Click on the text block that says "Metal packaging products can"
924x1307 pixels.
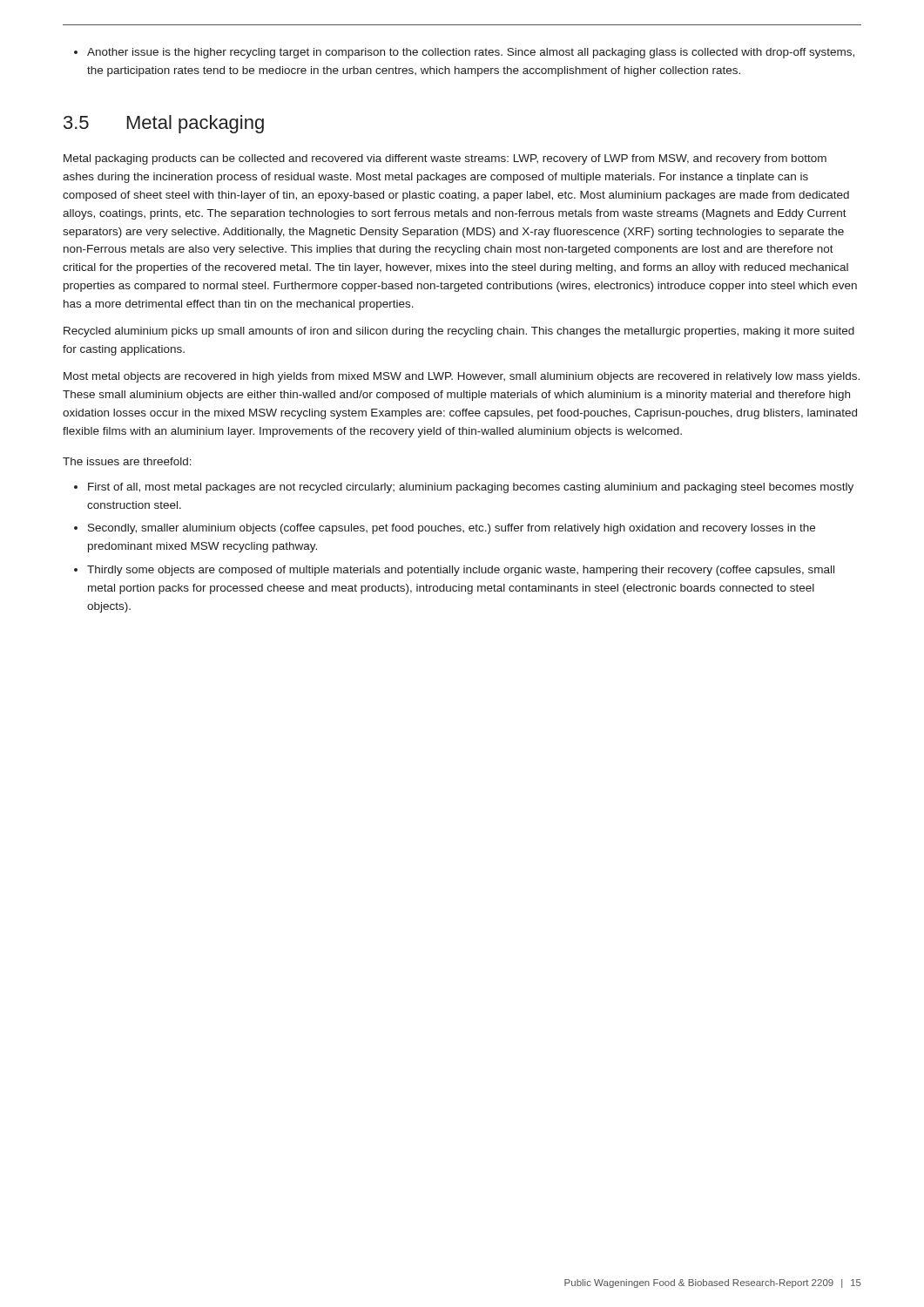460,231
